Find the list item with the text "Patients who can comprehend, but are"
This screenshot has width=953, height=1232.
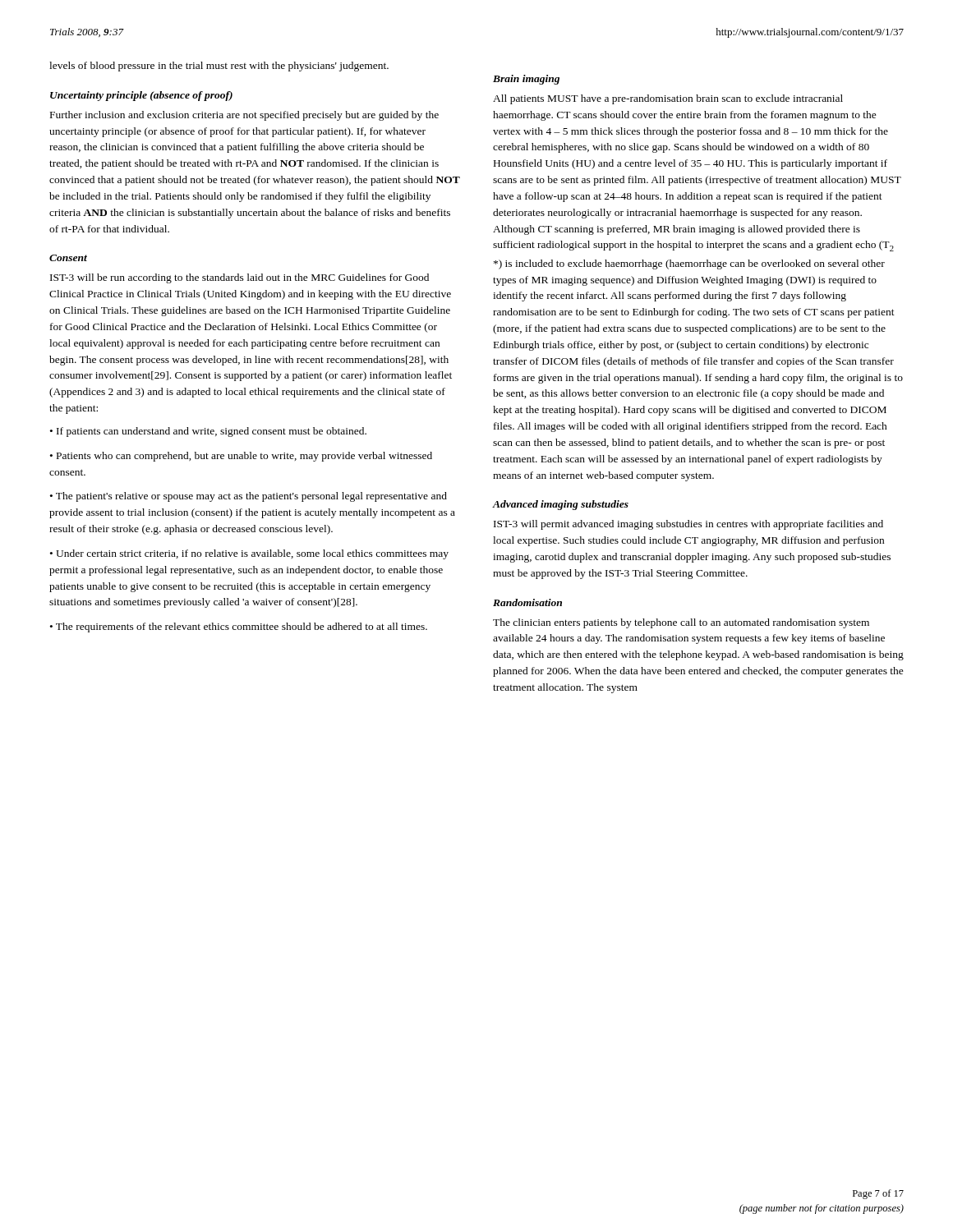click(241, 463)
